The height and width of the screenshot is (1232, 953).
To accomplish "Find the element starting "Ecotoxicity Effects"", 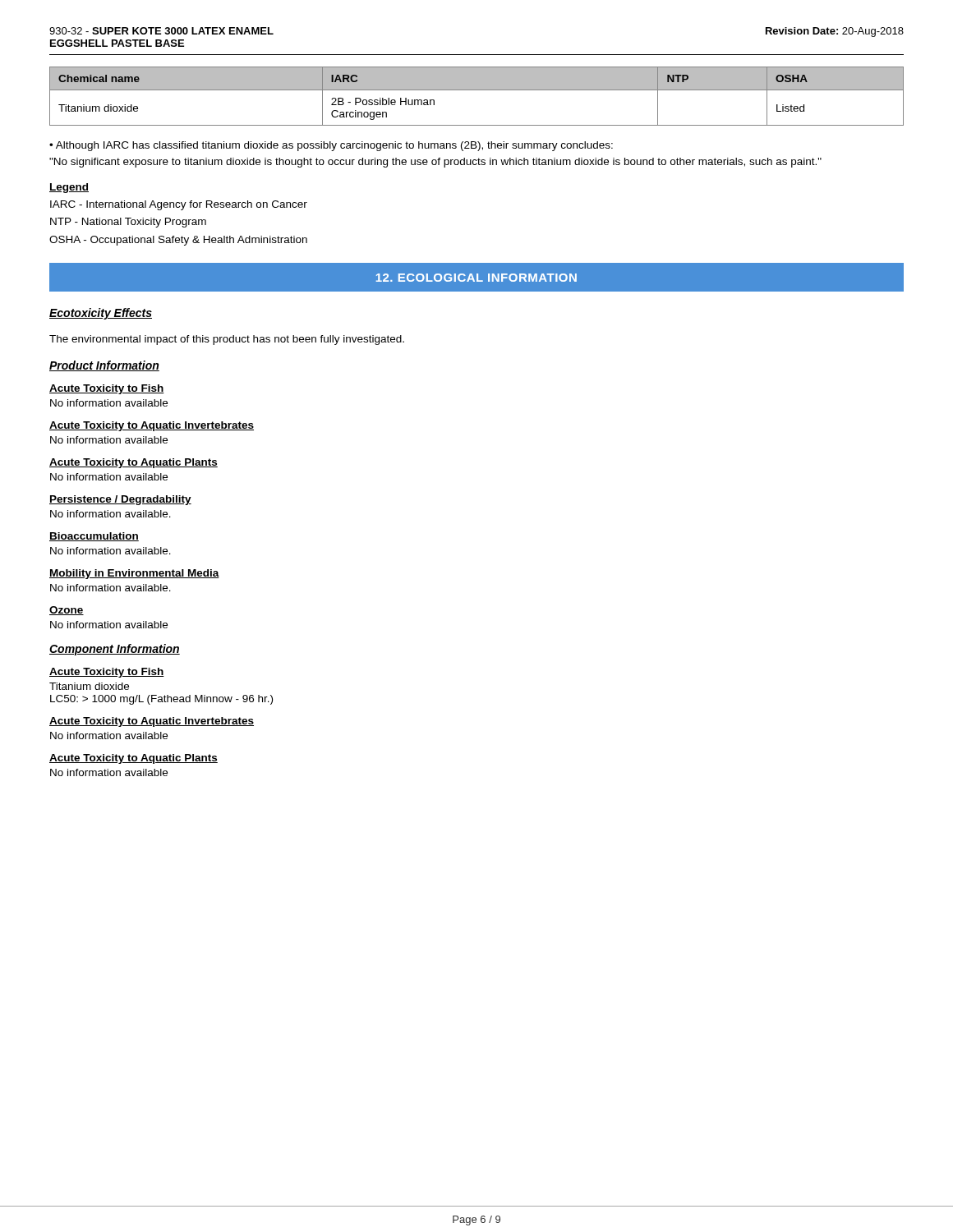I will 101,314.
